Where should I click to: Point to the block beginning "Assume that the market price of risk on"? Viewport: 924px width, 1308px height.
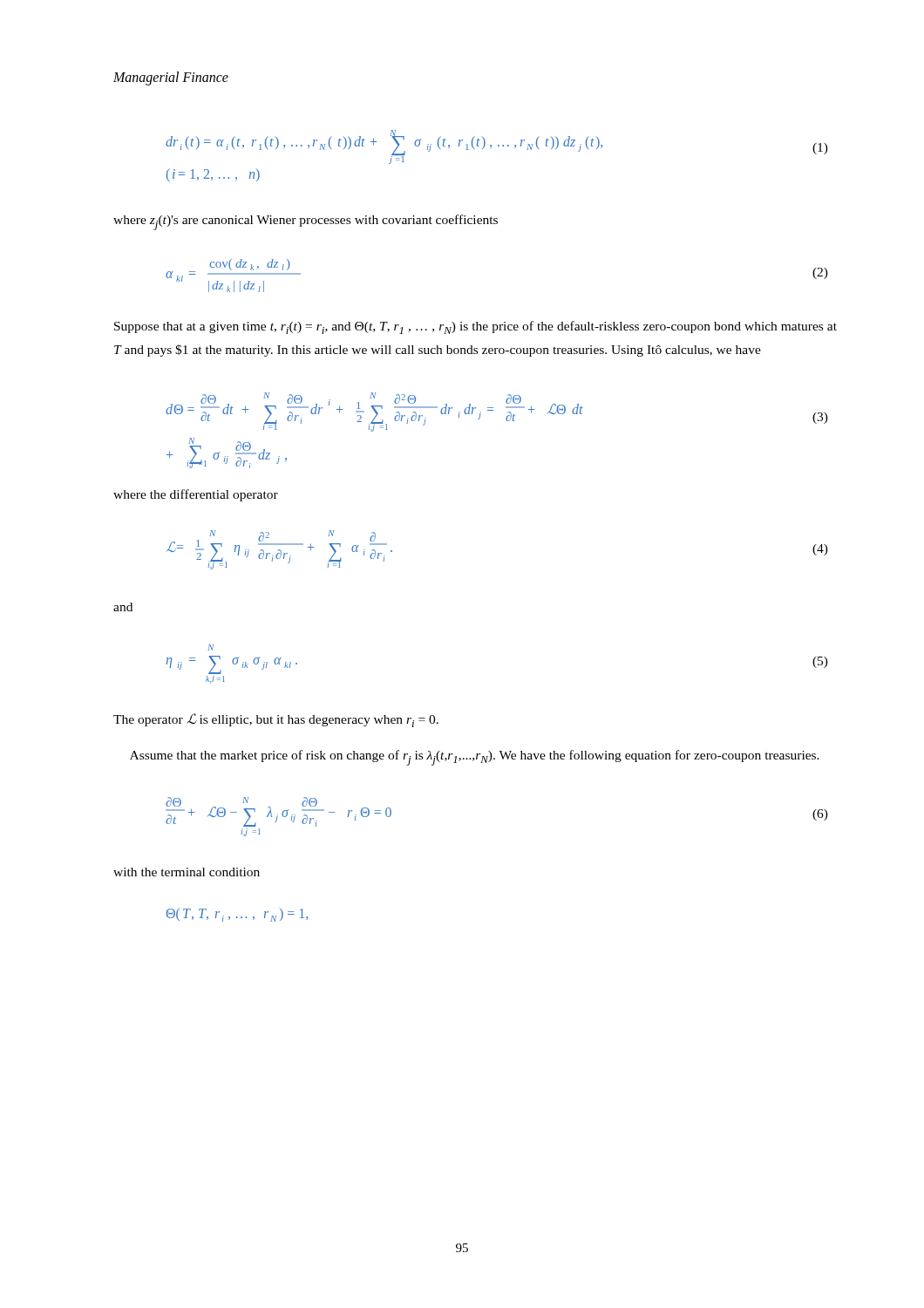(467, 757)
